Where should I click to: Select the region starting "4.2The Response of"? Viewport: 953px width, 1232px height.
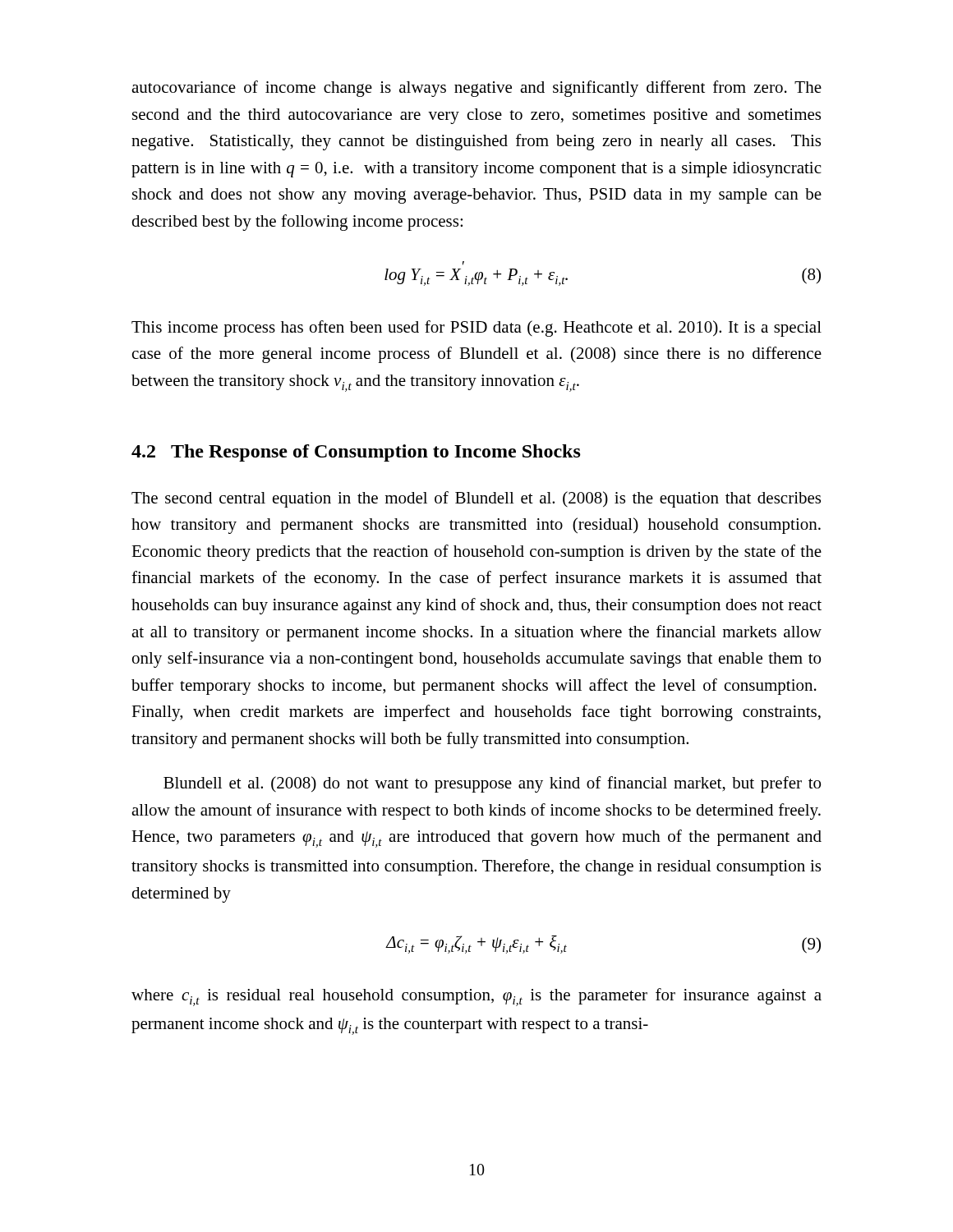point(356,451)
